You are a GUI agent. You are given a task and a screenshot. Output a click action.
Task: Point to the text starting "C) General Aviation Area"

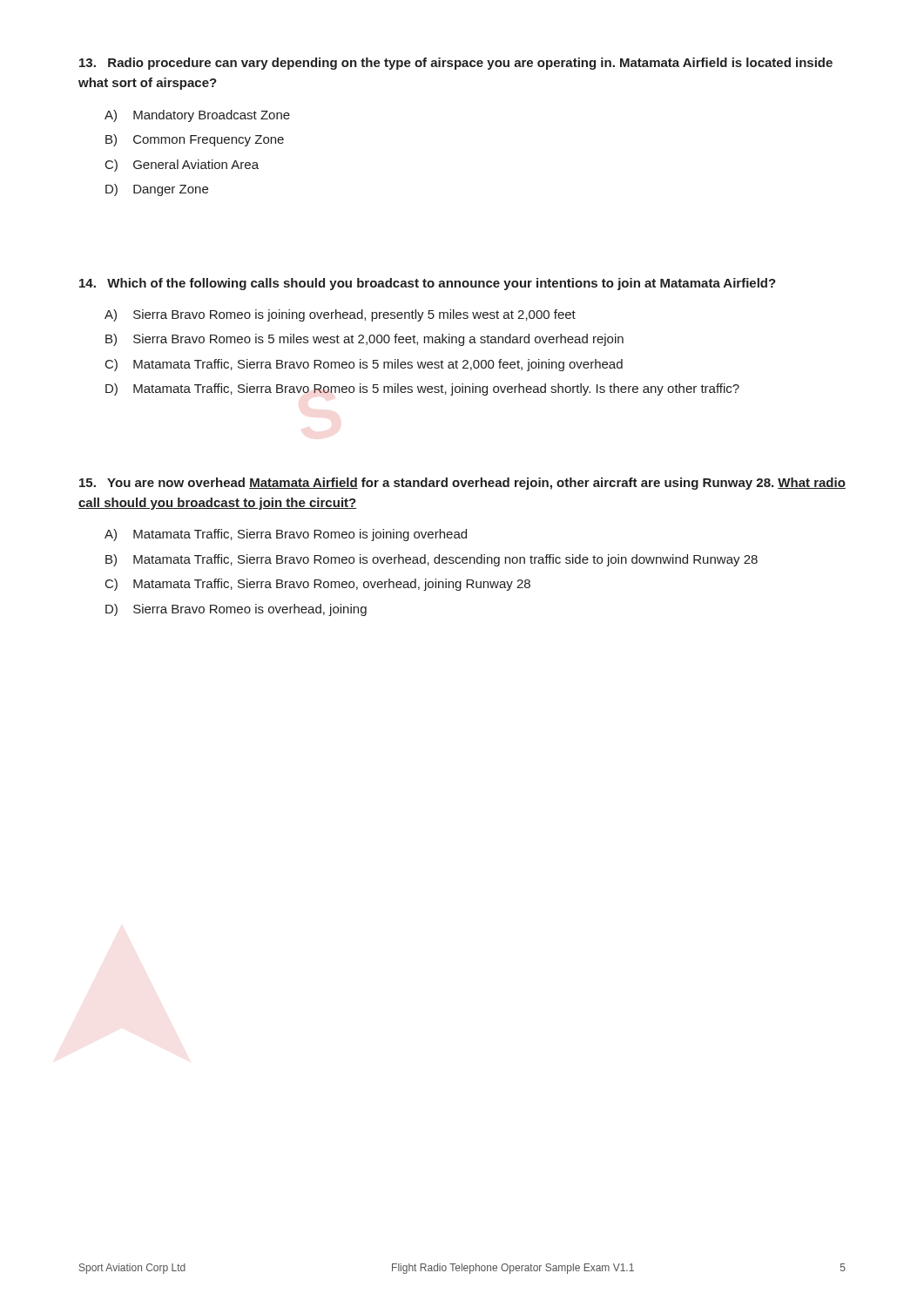point(182,164)
